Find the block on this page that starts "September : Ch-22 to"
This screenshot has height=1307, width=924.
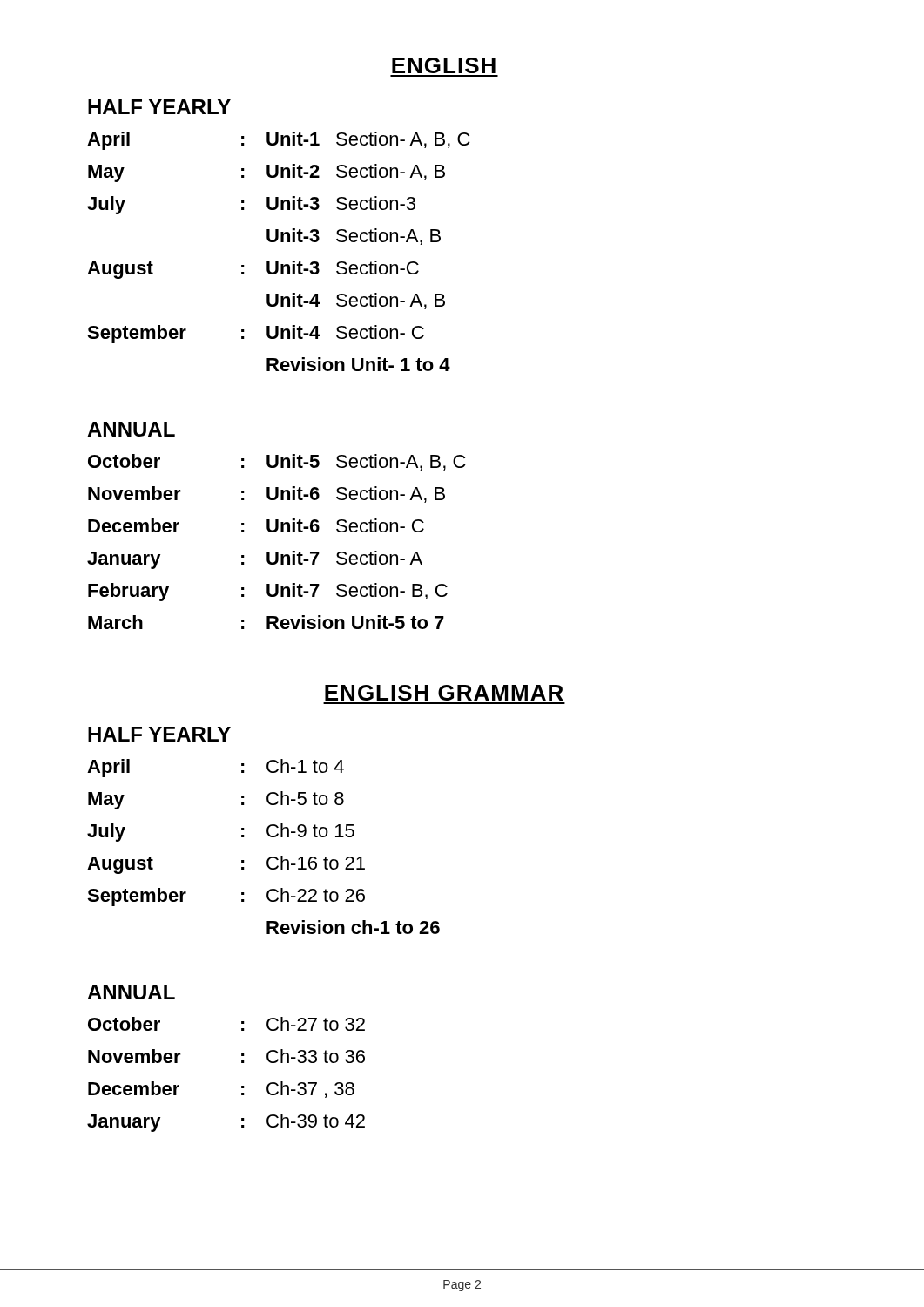click(125, 897)
